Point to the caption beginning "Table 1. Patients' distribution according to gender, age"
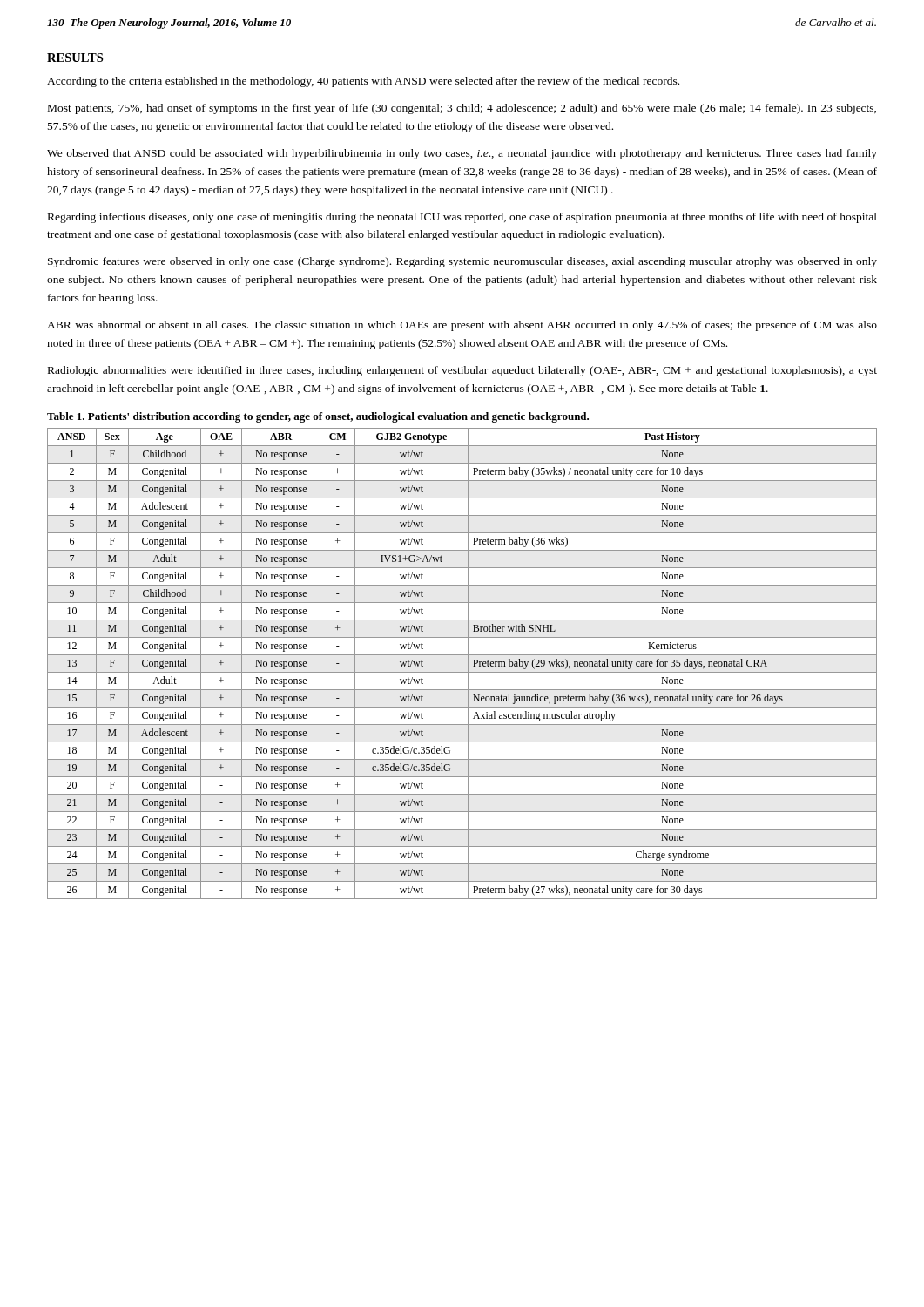The width and height of the screenshot is (924, 1307). click(318, 416)
